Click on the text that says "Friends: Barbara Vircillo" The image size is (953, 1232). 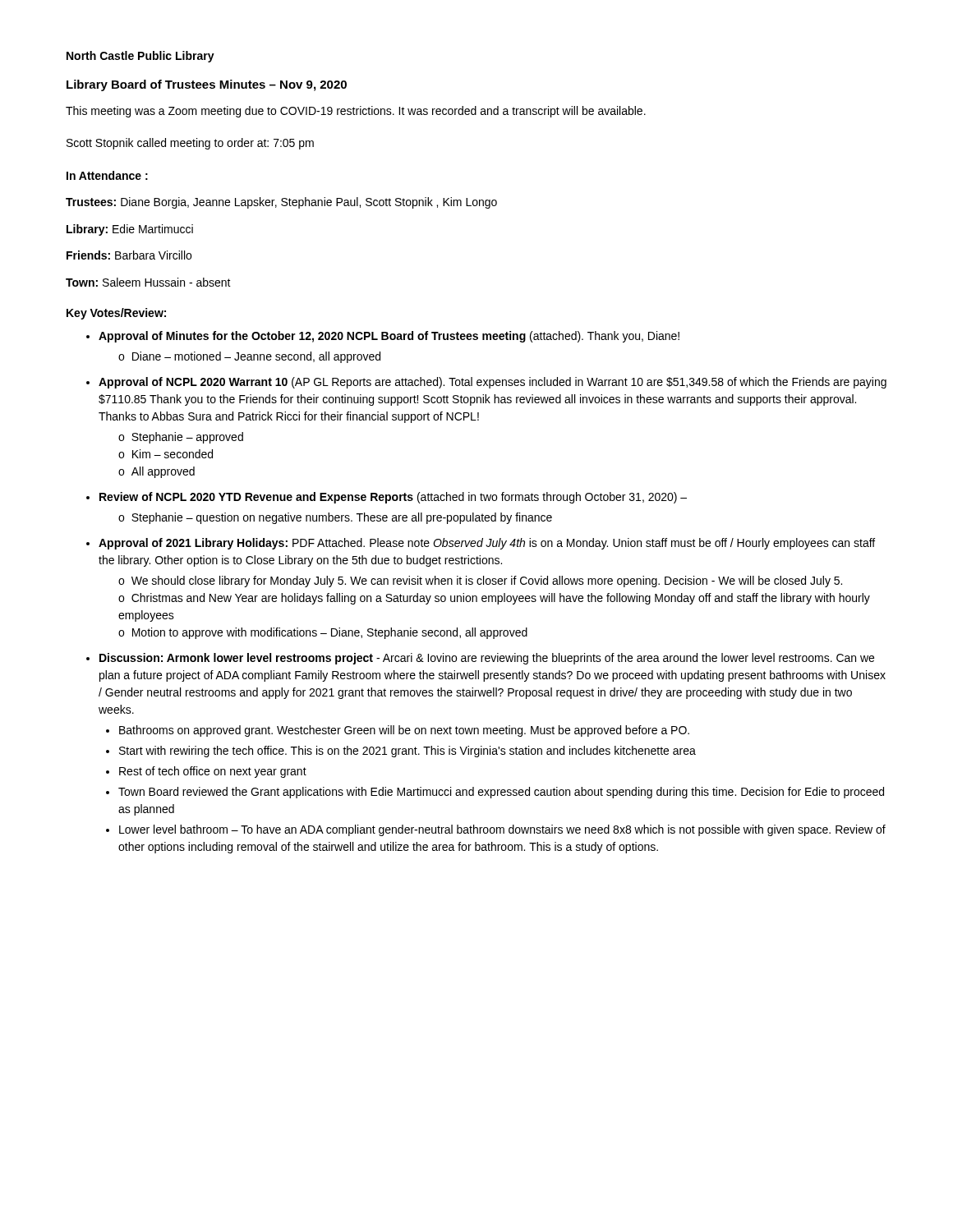(x=129, y=256)
